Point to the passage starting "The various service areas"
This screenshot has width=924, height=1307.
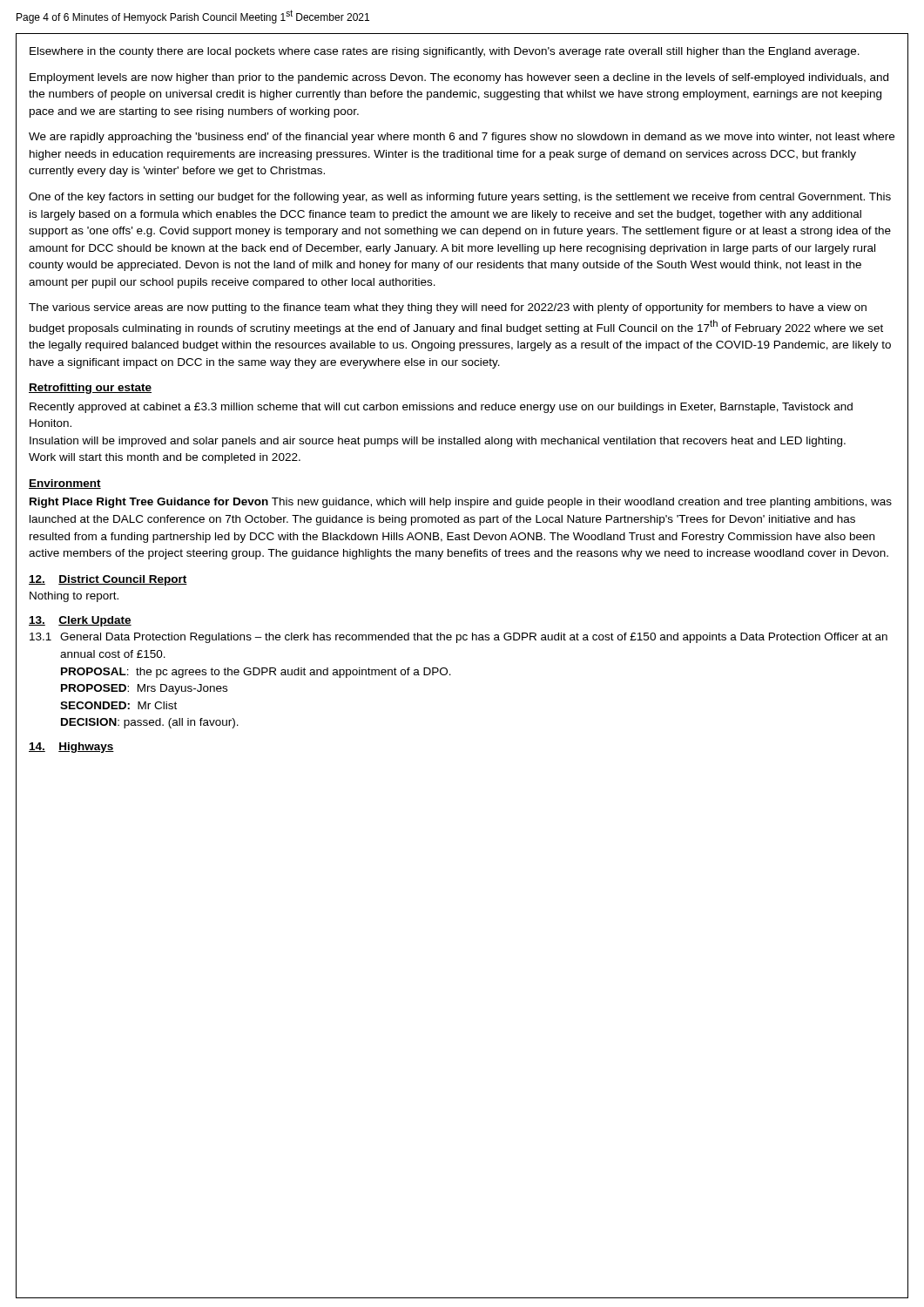460,335
